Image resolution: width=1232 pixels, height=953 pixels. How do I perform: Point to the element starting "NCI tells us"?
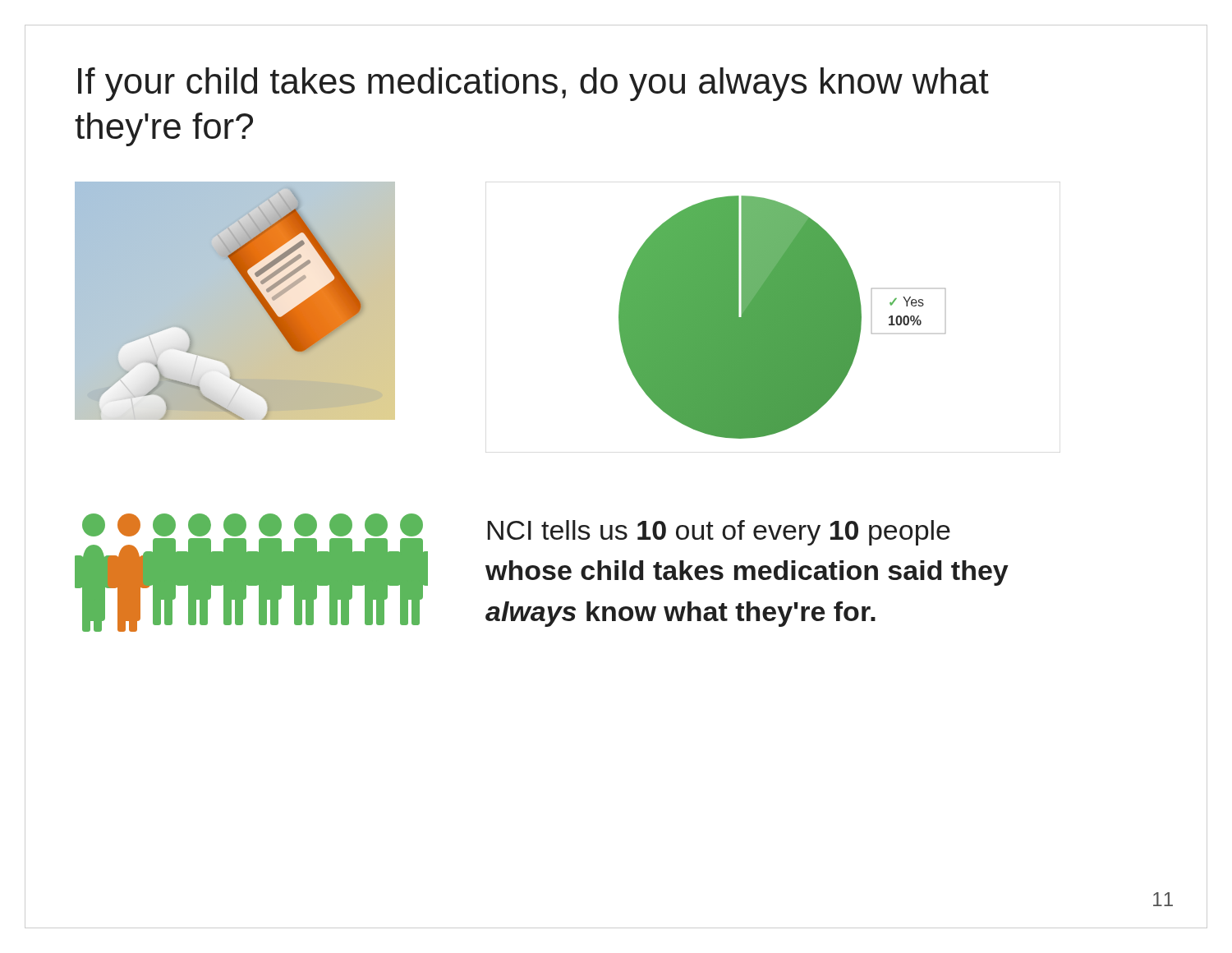pos(747,570)
